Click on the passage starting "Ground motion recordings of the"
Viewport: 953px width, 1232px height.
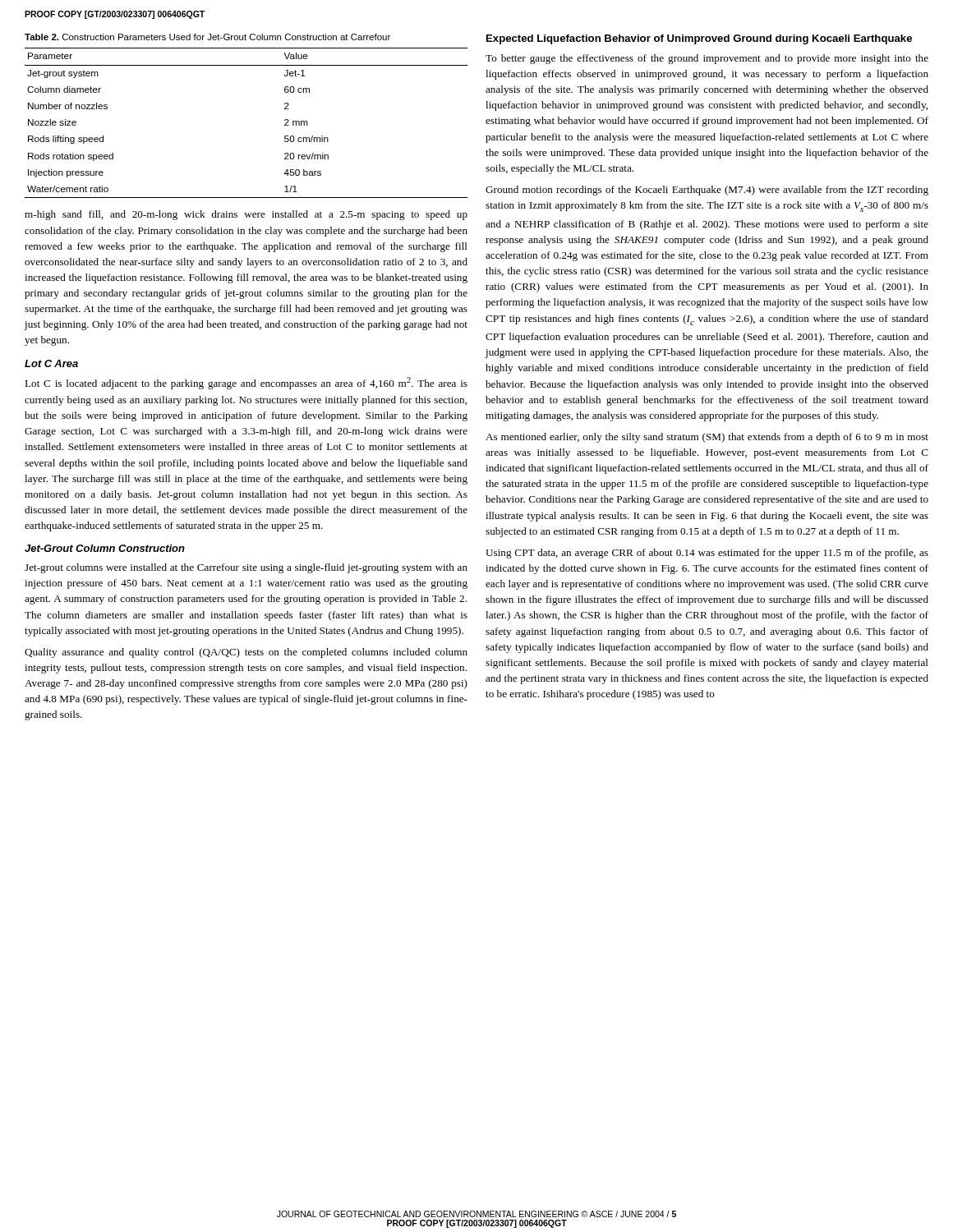point(707,302)
